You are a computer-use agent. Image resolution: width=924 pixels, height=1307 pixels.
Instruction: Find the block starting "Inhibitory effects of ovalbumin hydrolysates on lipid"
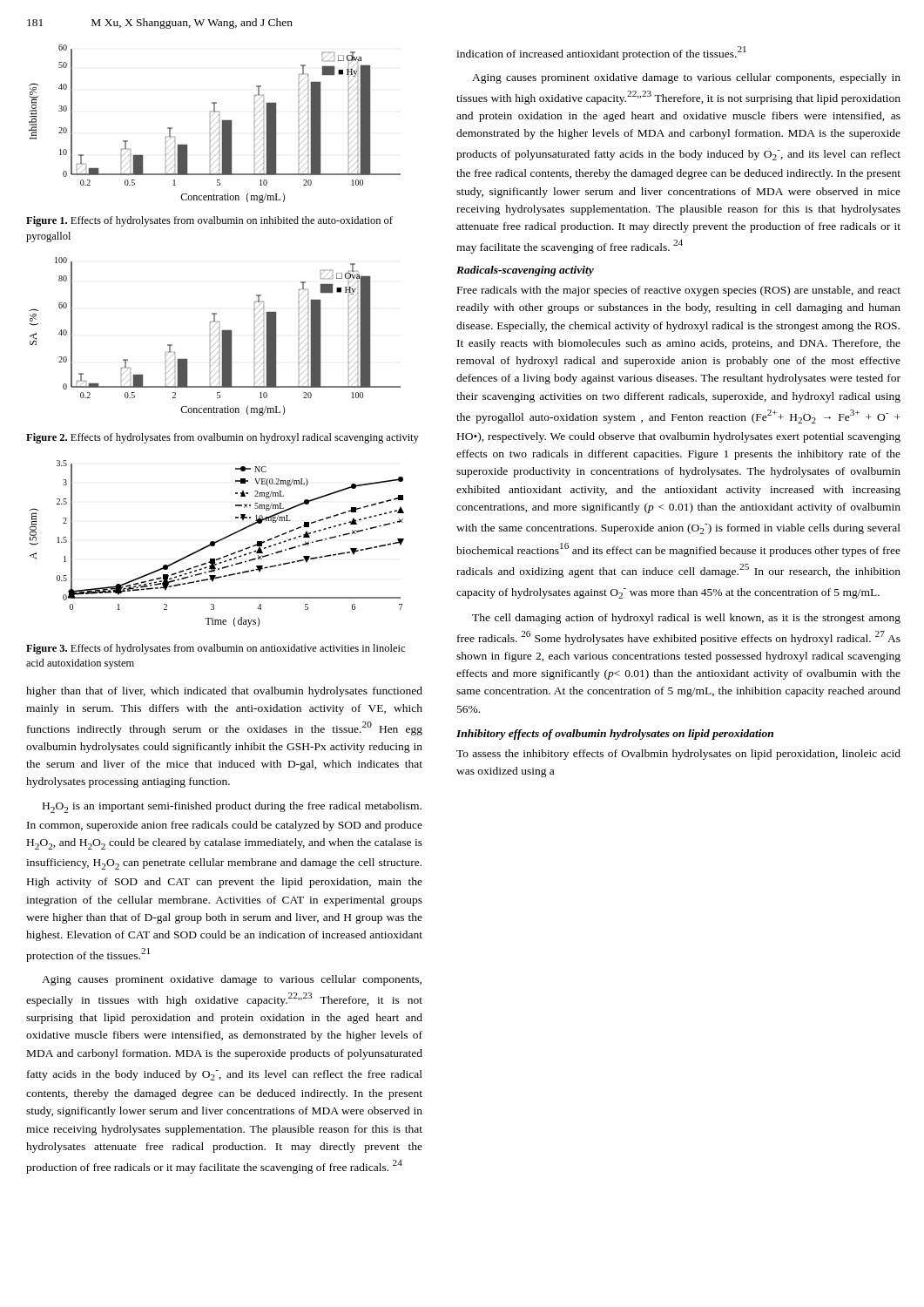tap(615, 733)
